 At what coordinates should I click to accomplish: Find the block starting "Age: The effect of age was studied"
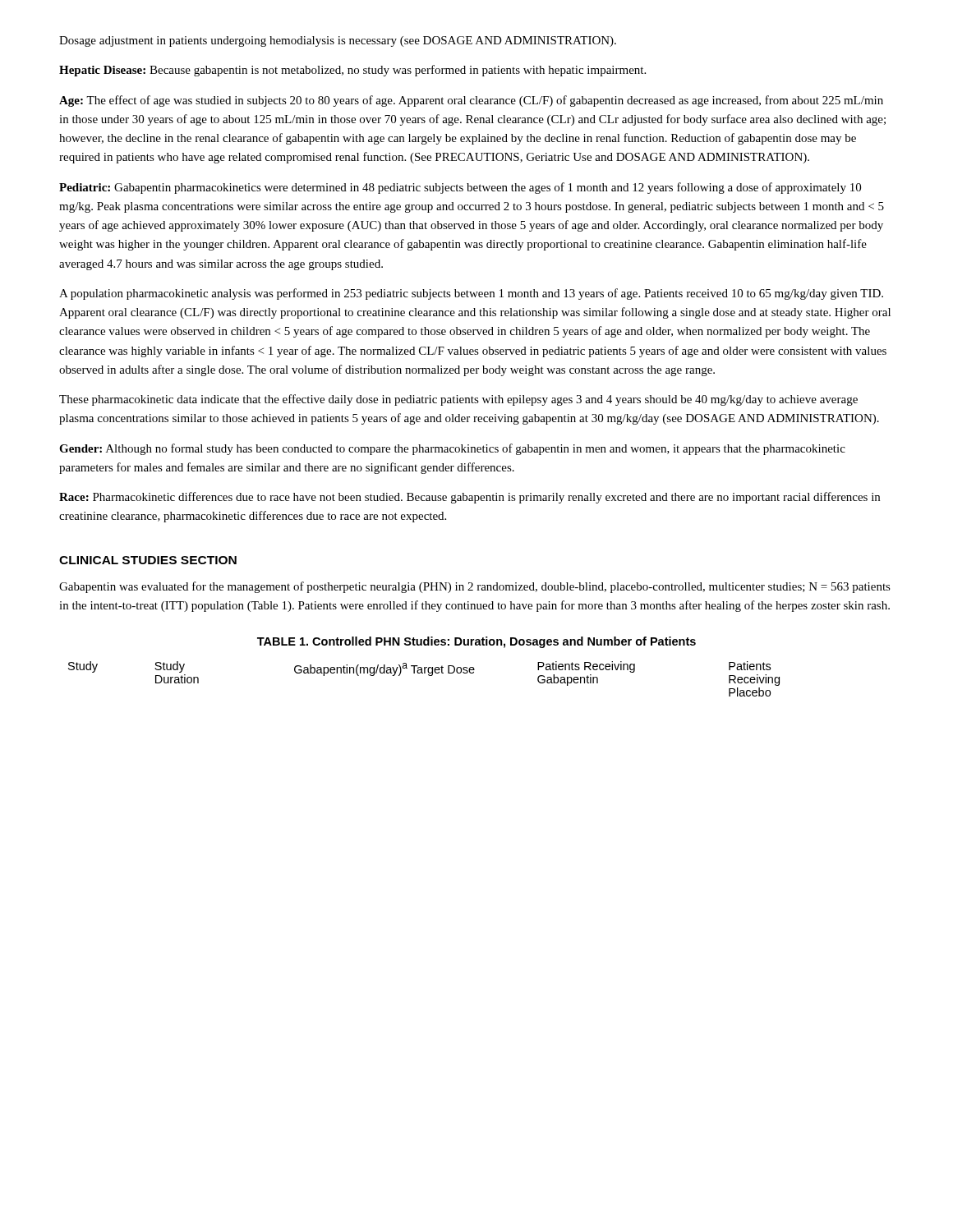473,128
